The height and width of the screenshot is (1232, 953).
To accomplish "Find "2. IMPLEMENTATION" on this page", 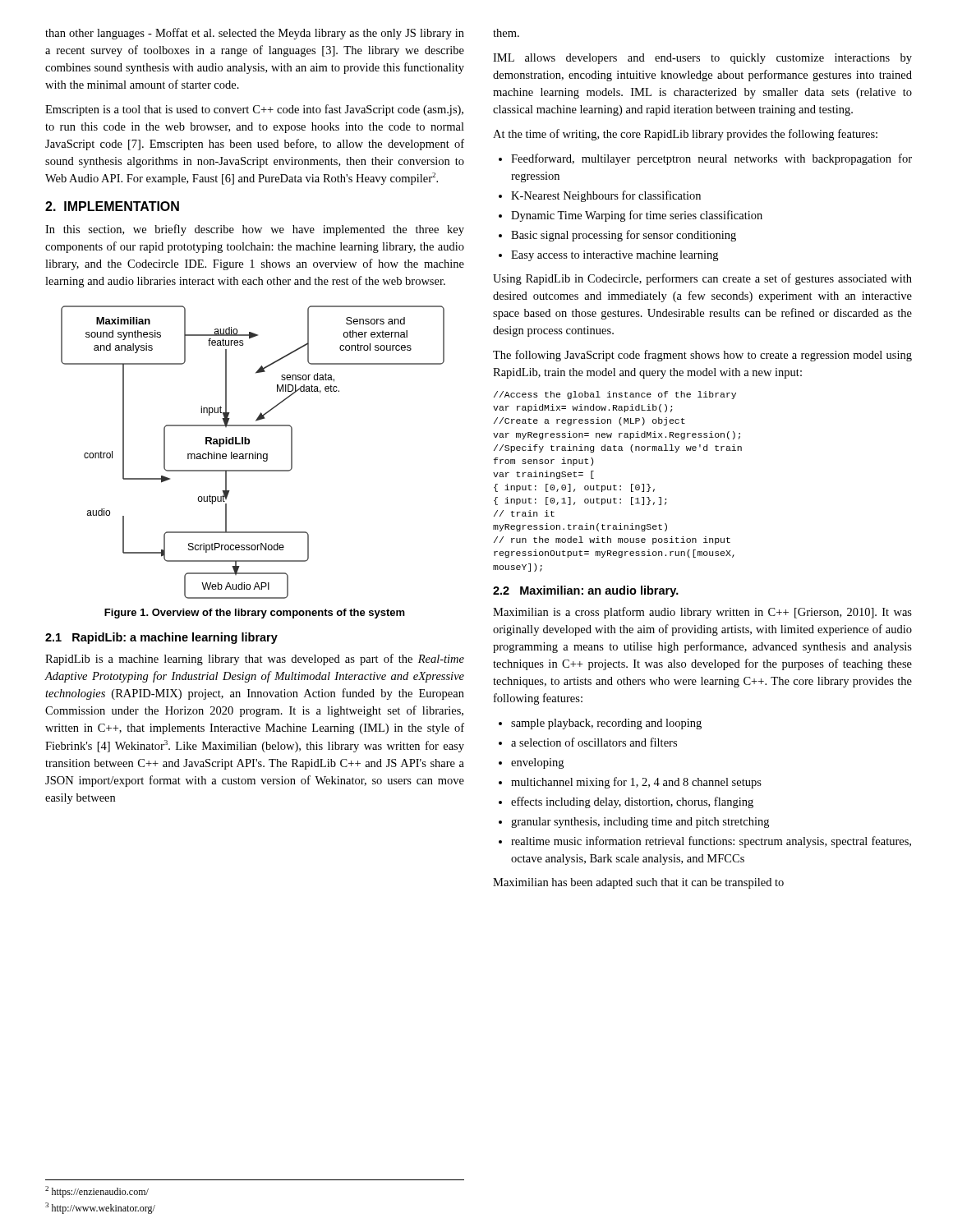I will coord(112,206).
